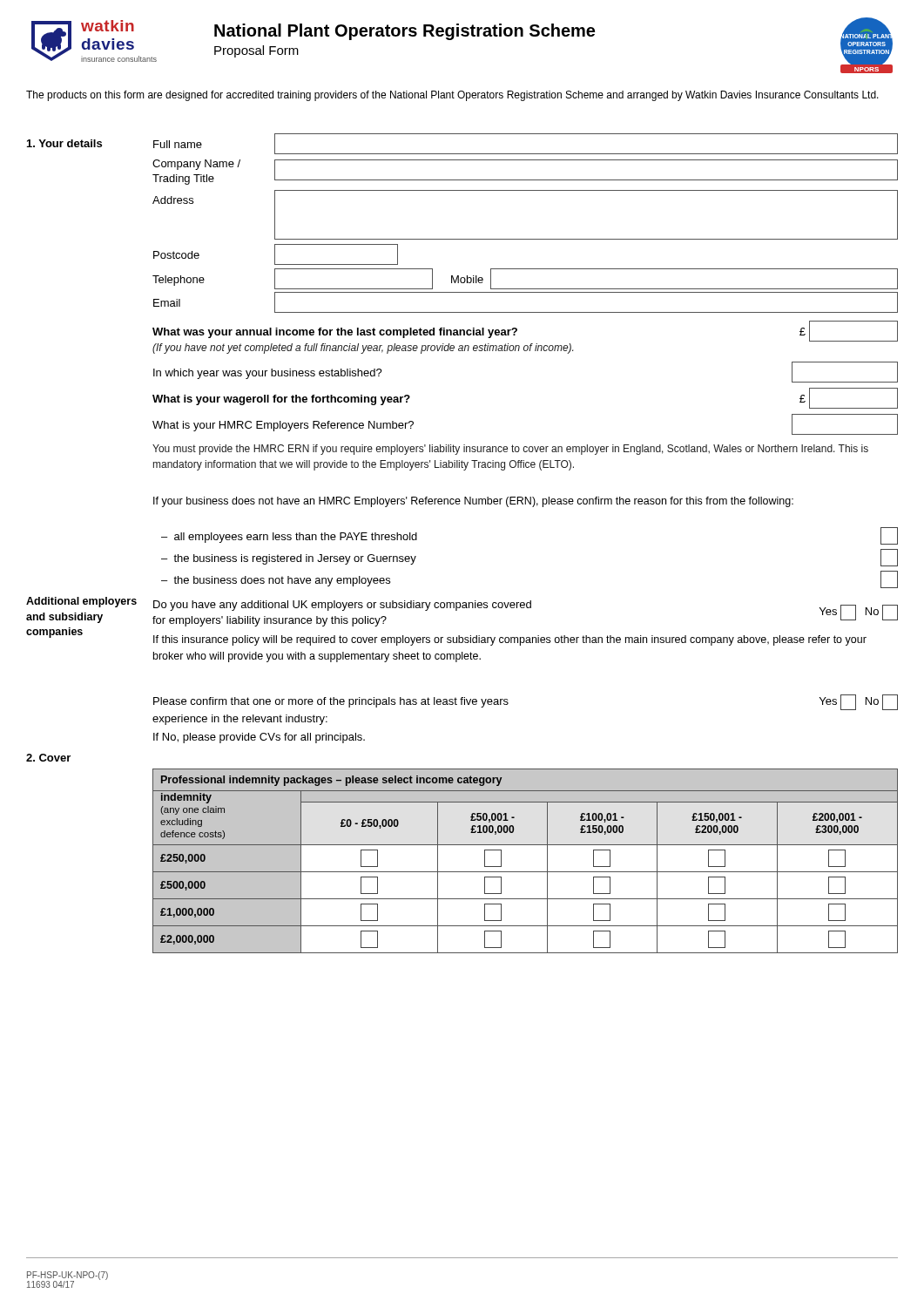
Task: Click on the text block containing "What was your annual income for the"
Action: pyautogui.click(x=335, y=331)
